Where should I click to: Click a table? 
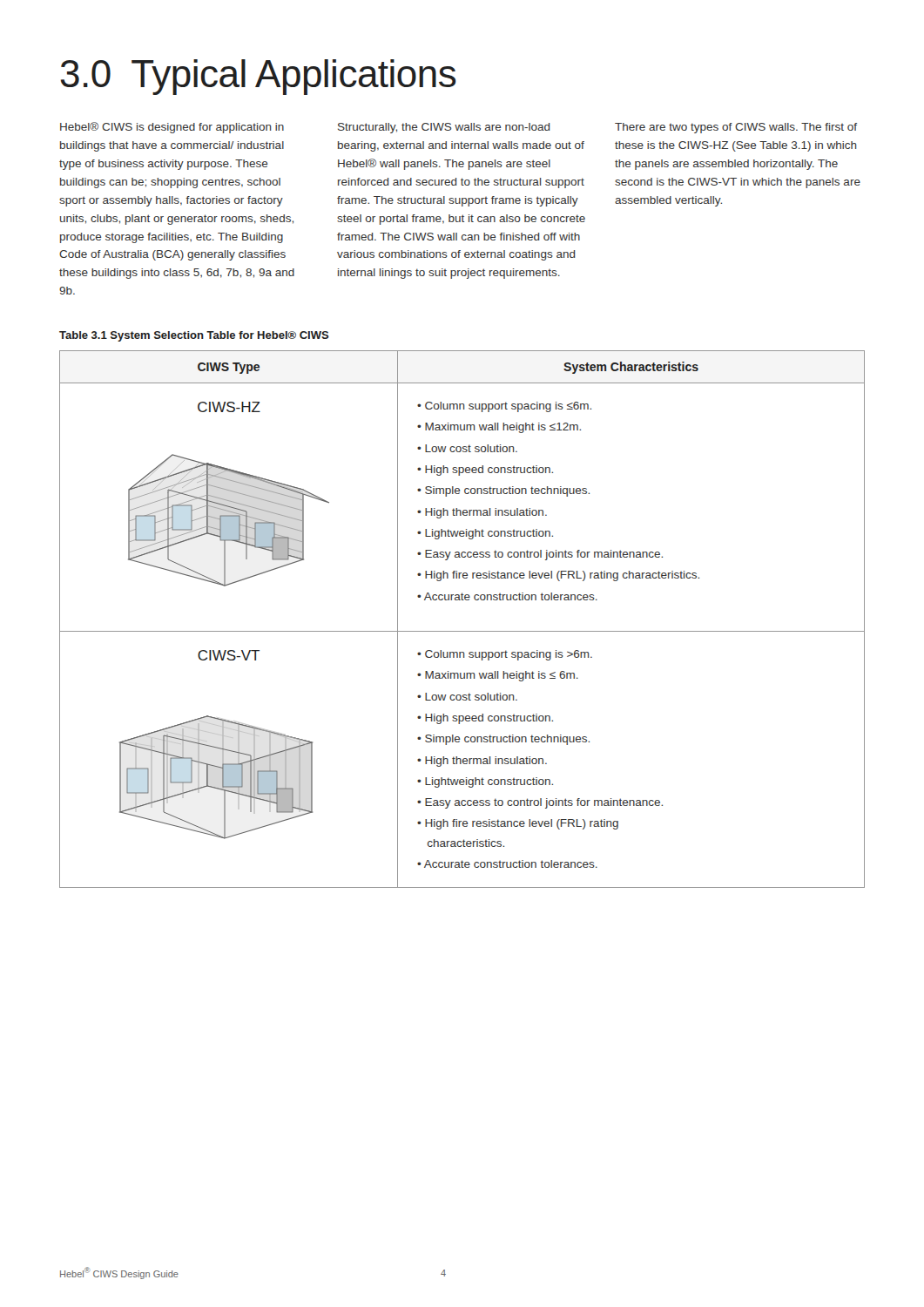[462, 619]
